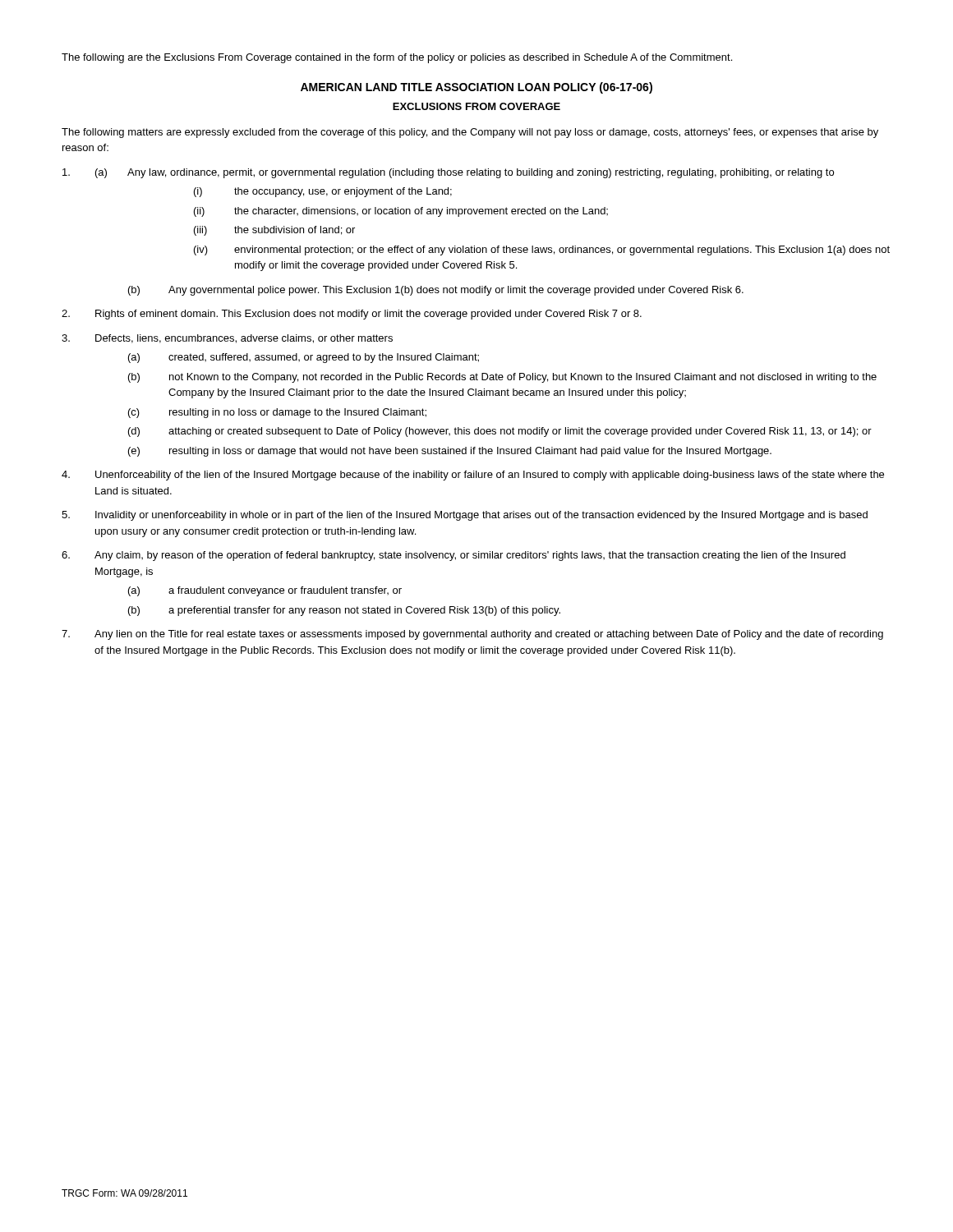Screen dimensions: 1232x953
Task: Locate the text block containing "The following matters are expressly excluded"
Action: pyautogui.click(x=470, y=139)
